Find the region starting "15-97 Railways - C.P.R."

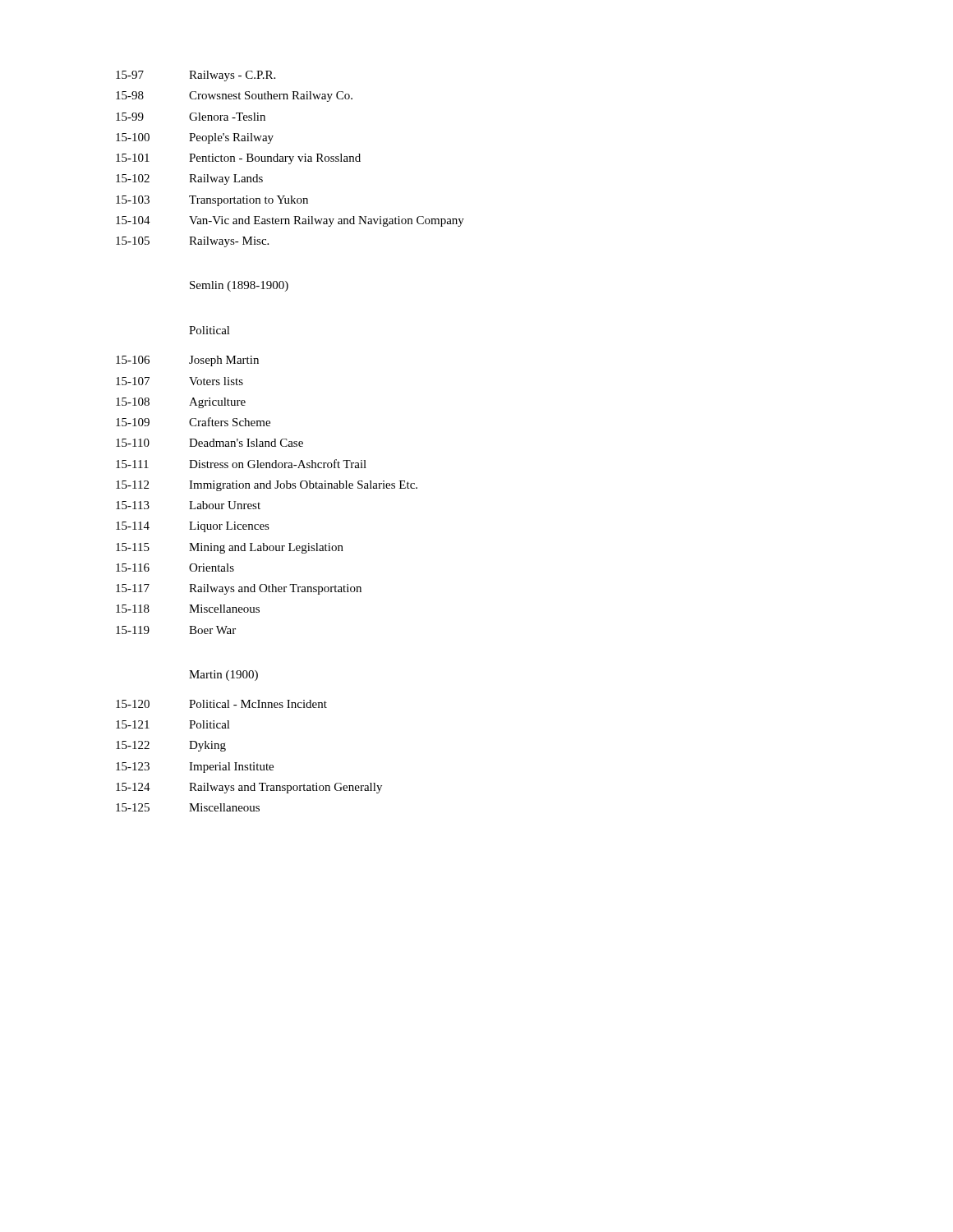196,75
